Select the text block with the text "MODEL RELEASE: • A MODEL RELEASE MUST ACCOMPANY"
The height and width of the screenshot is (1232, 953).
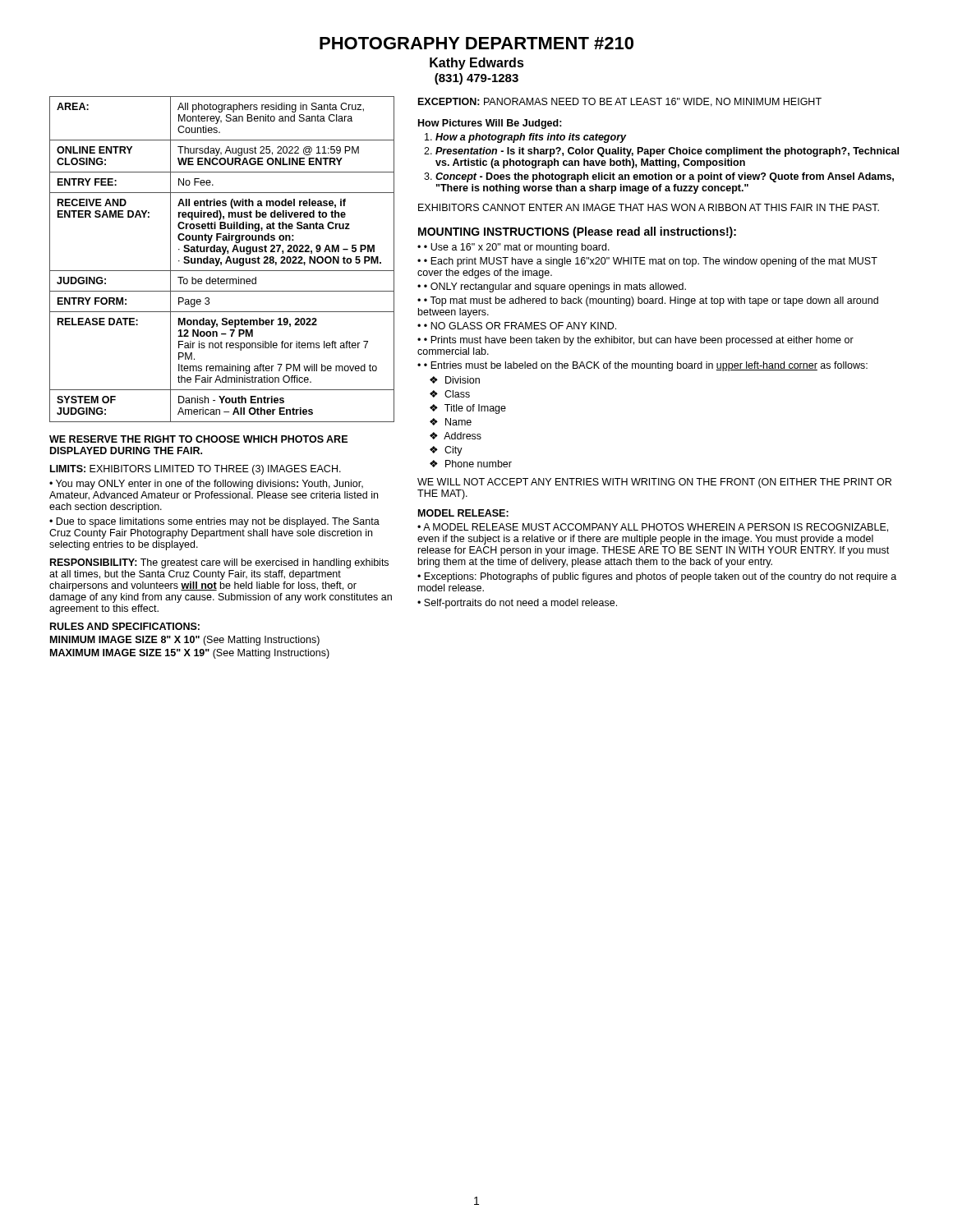coord(661,558)
